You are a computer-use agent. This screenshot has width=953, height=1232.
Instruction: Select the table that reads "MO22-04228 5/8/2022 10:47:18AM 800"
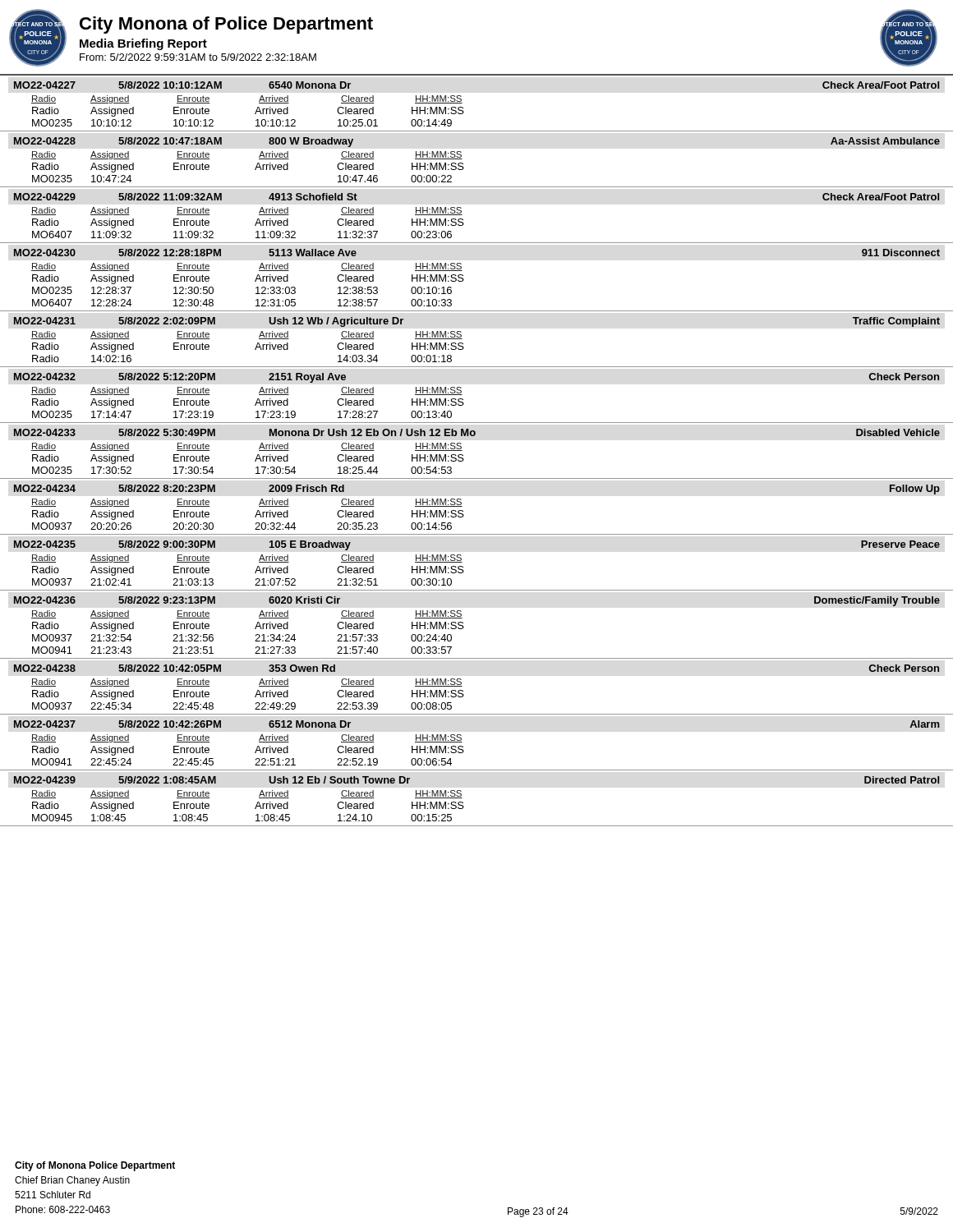point(476,159)
